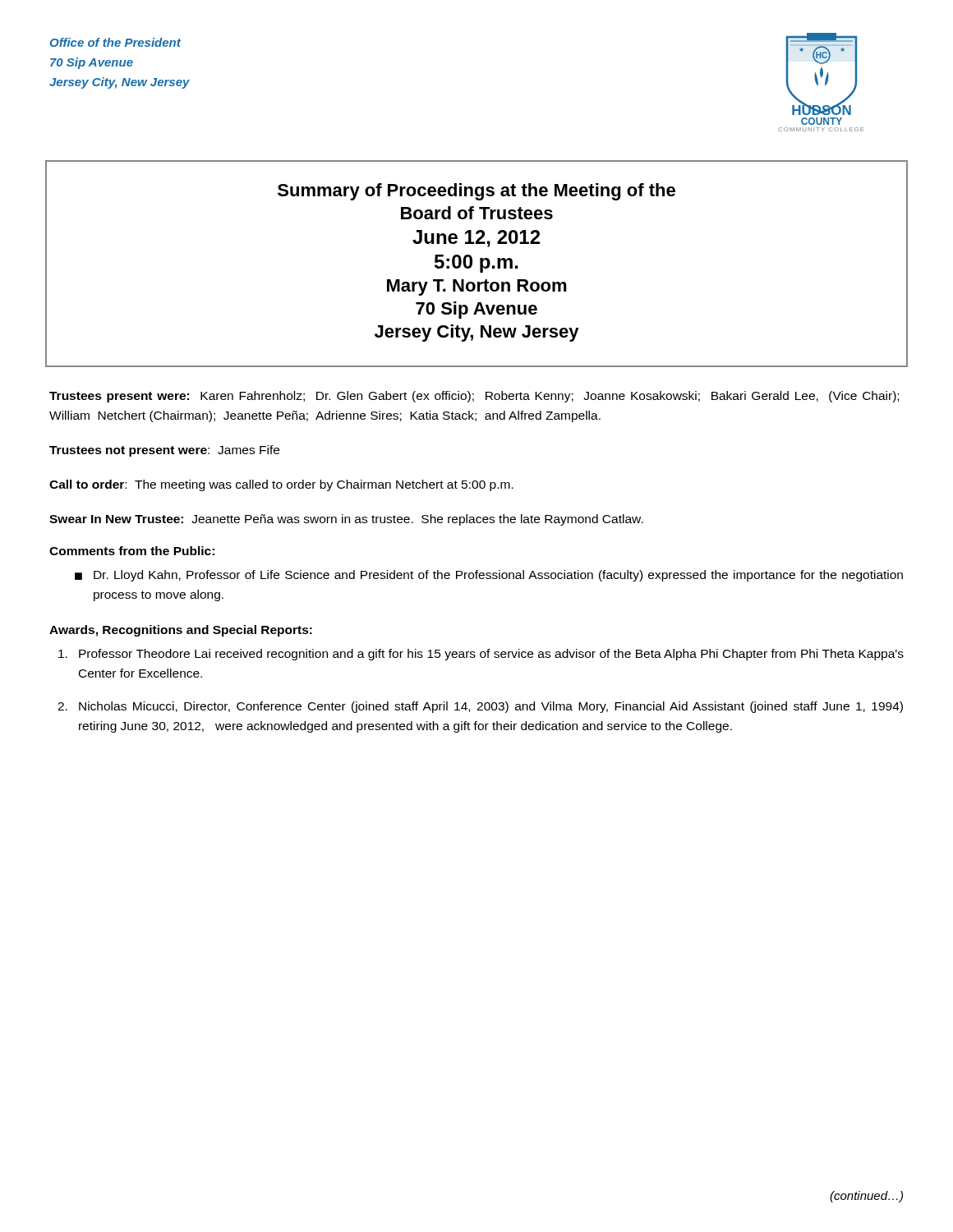Locate the text starting "Trustees not present were: James Fife"
The height and width of the screenshot is (1232, 953).
(x=165, y=450)
